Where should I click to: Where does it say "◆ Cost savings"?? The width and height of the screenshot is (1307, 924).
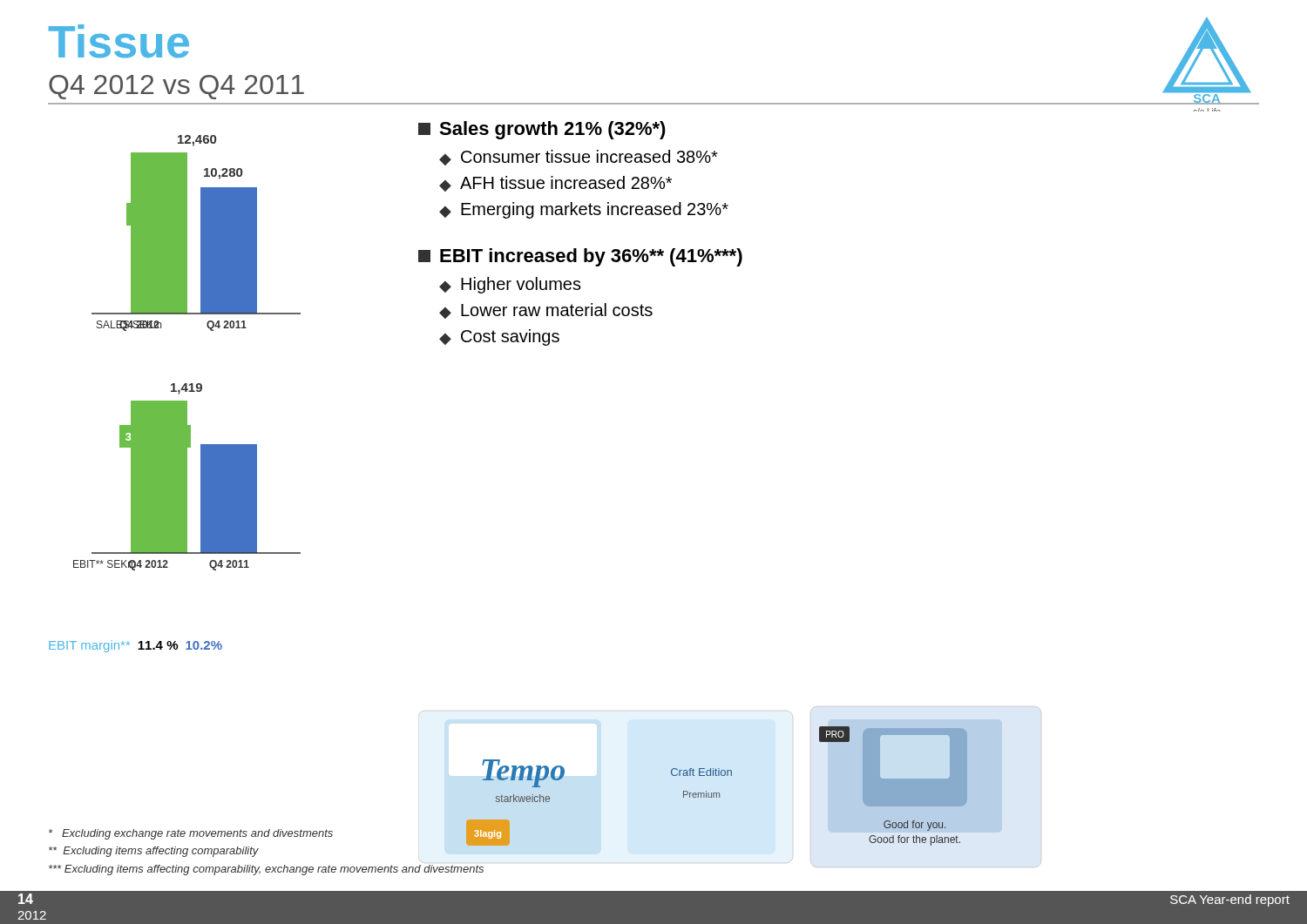[499, 337]
